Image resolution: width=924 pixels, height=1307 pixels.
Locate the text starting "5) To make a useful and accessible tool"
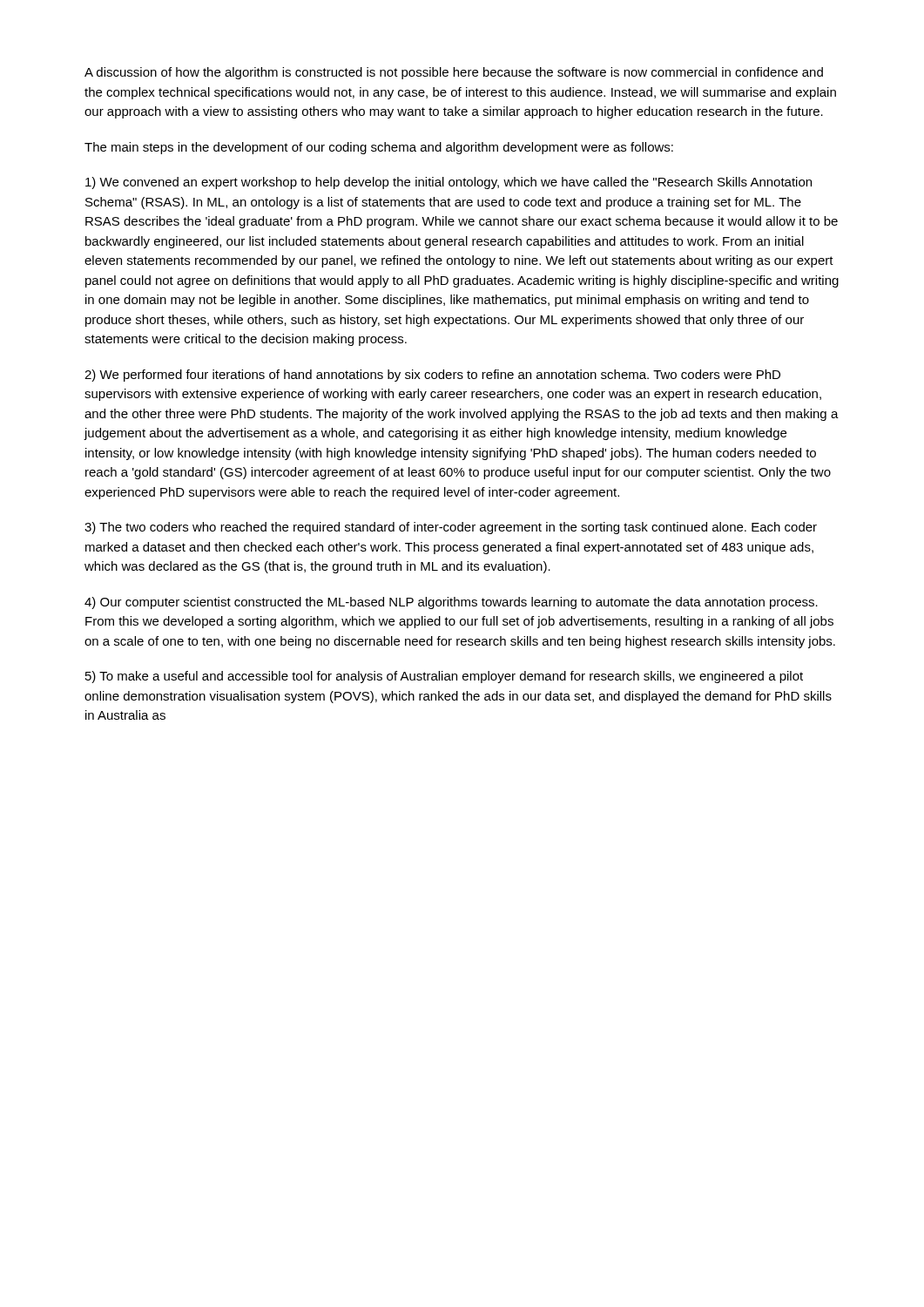[458, 695]
